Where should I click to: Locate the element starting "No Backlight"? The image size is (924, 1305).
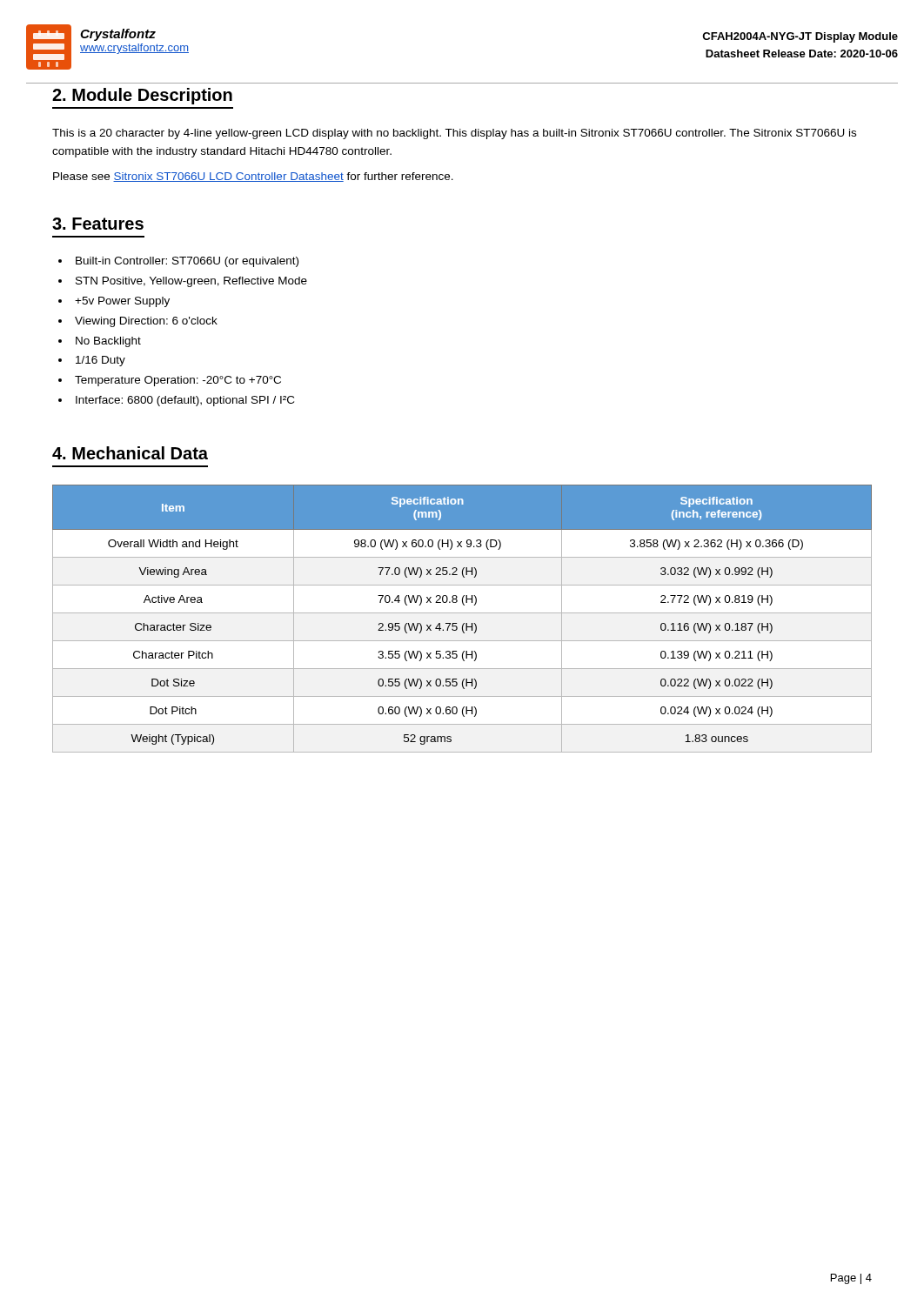click(108, 340)
